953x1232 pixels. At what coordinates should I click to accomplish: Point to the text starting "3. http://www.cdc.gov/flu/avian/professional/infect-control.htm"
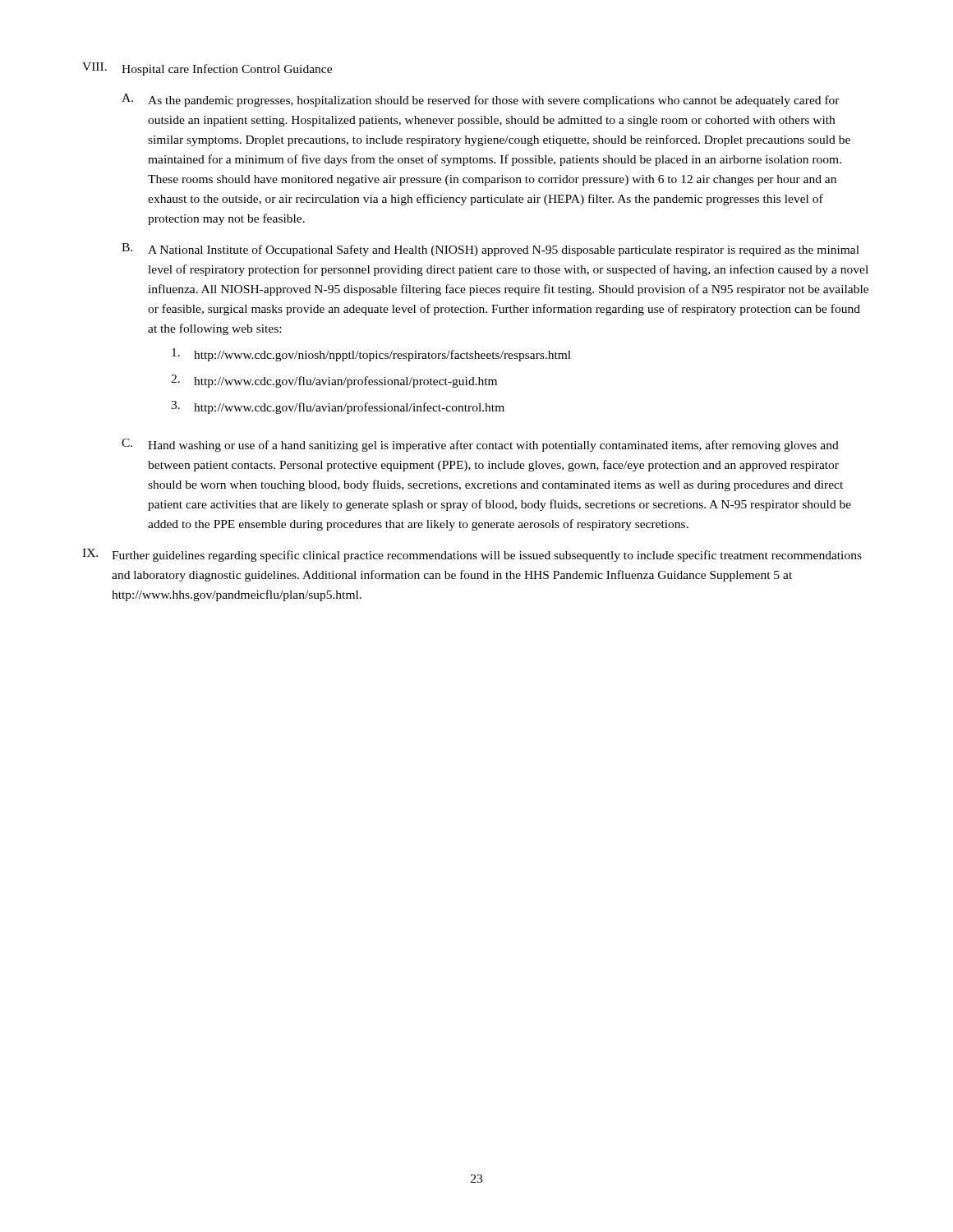pyautogui.click(x=338, y=408)
